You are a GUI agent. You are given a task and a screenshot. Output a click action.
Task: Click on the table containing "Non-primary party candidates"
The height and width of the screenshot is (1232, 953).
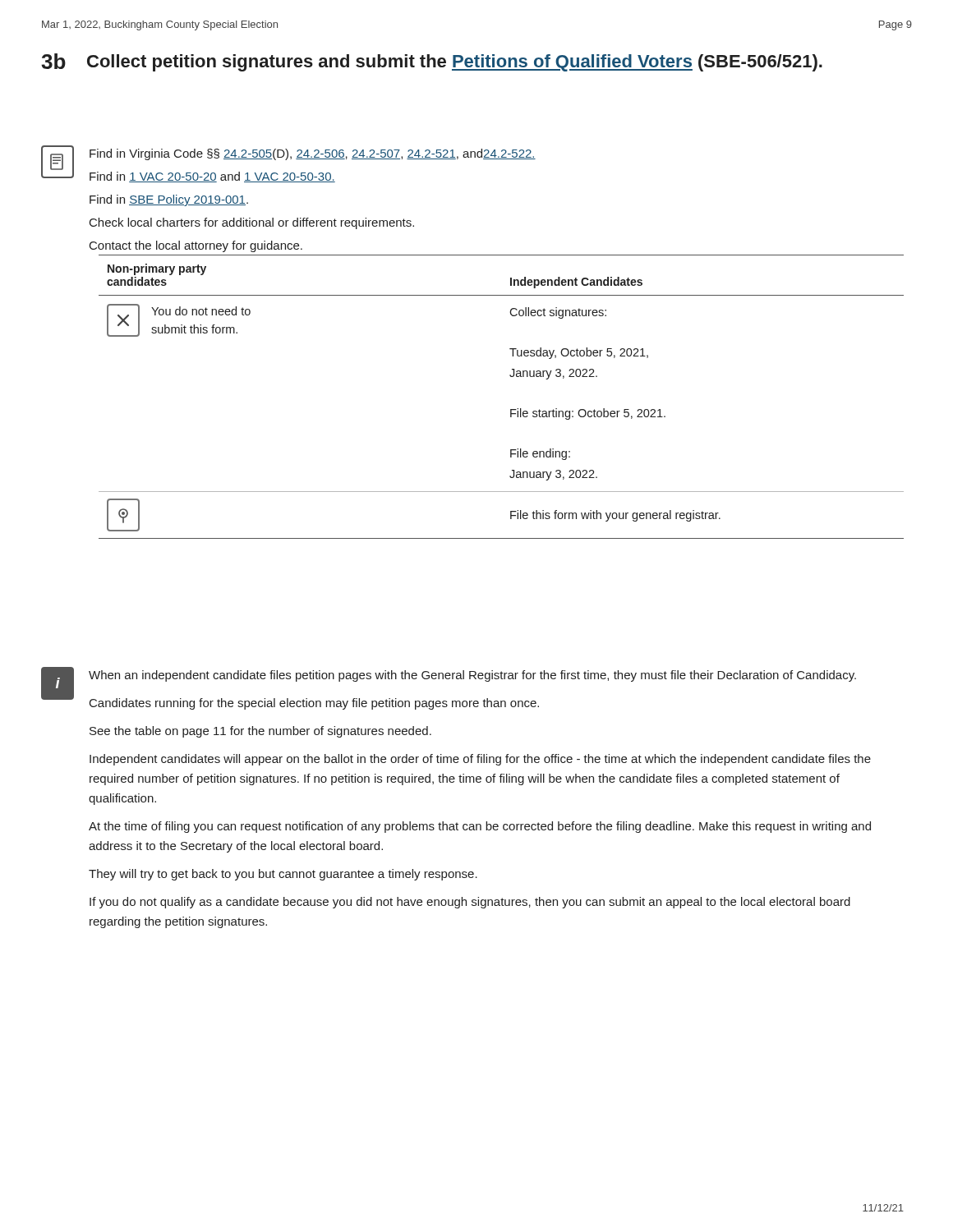(x=501, y=397)
